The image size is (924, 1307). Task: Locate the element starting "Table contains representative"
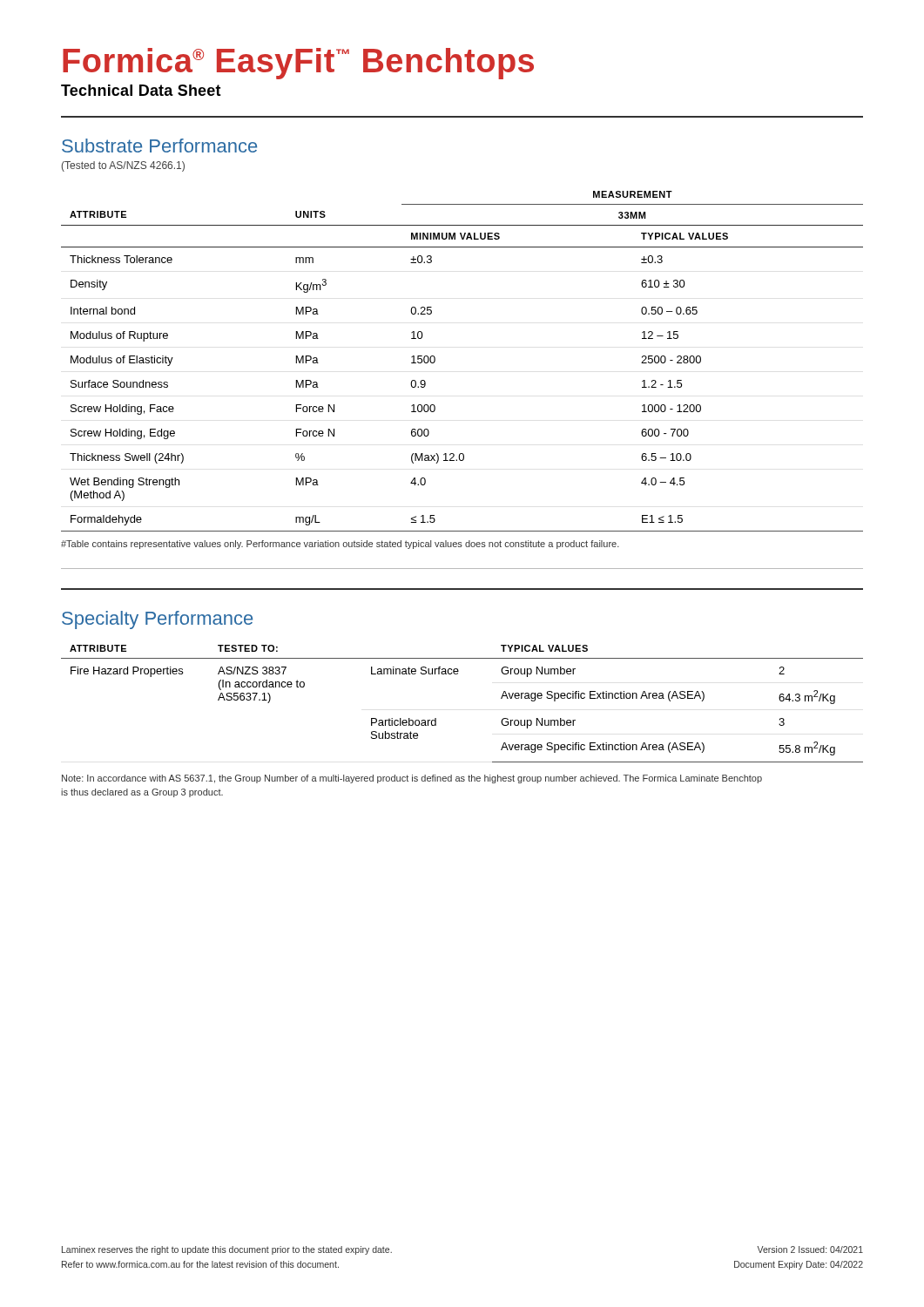[x=340, y=544]
